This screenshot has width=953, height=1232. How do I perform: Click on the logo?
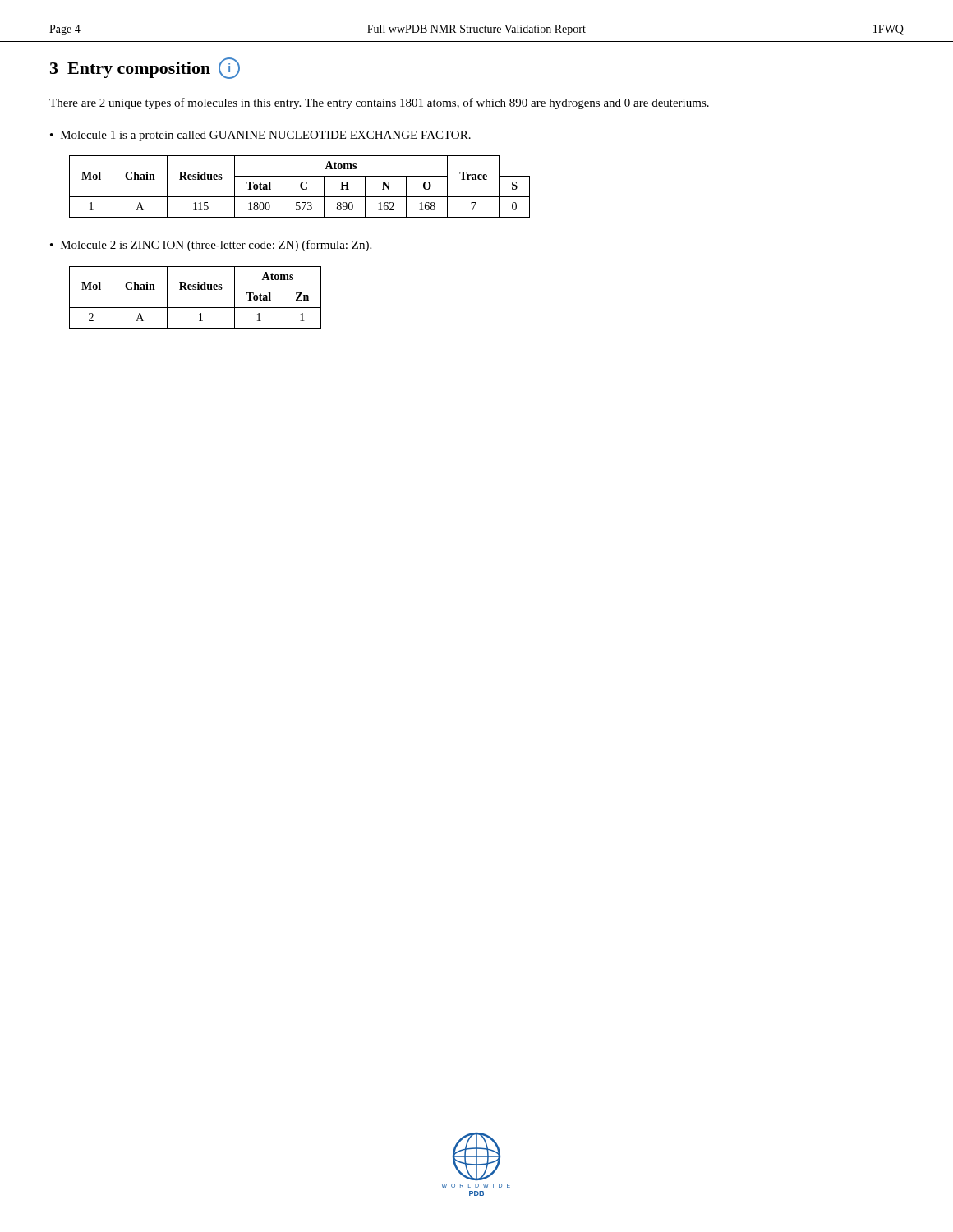pyautogui.click(x=476, y=1162)
